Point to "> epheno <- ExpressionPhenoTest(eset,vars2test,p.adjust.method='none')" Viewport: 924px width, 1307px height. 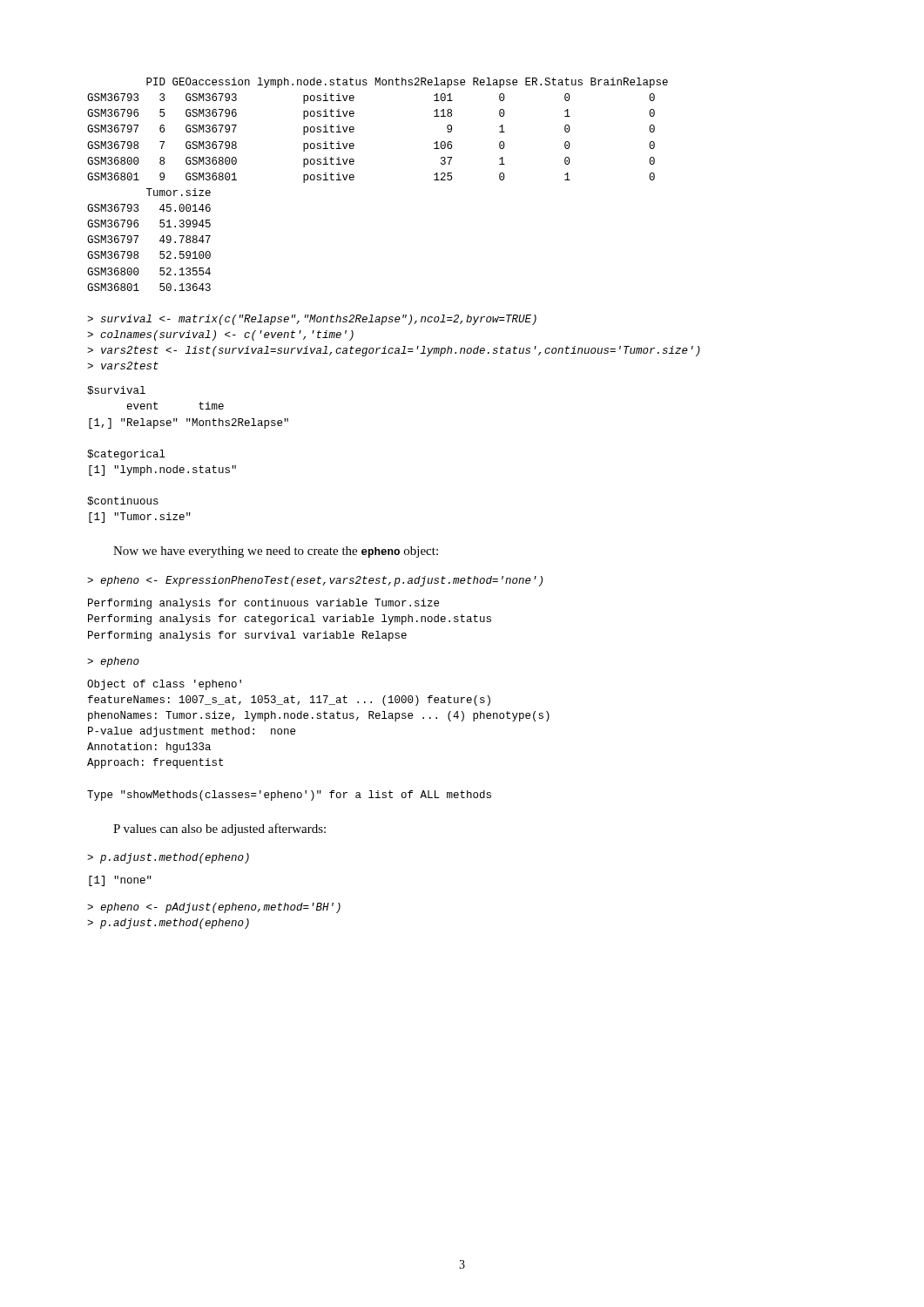[462, 581]
